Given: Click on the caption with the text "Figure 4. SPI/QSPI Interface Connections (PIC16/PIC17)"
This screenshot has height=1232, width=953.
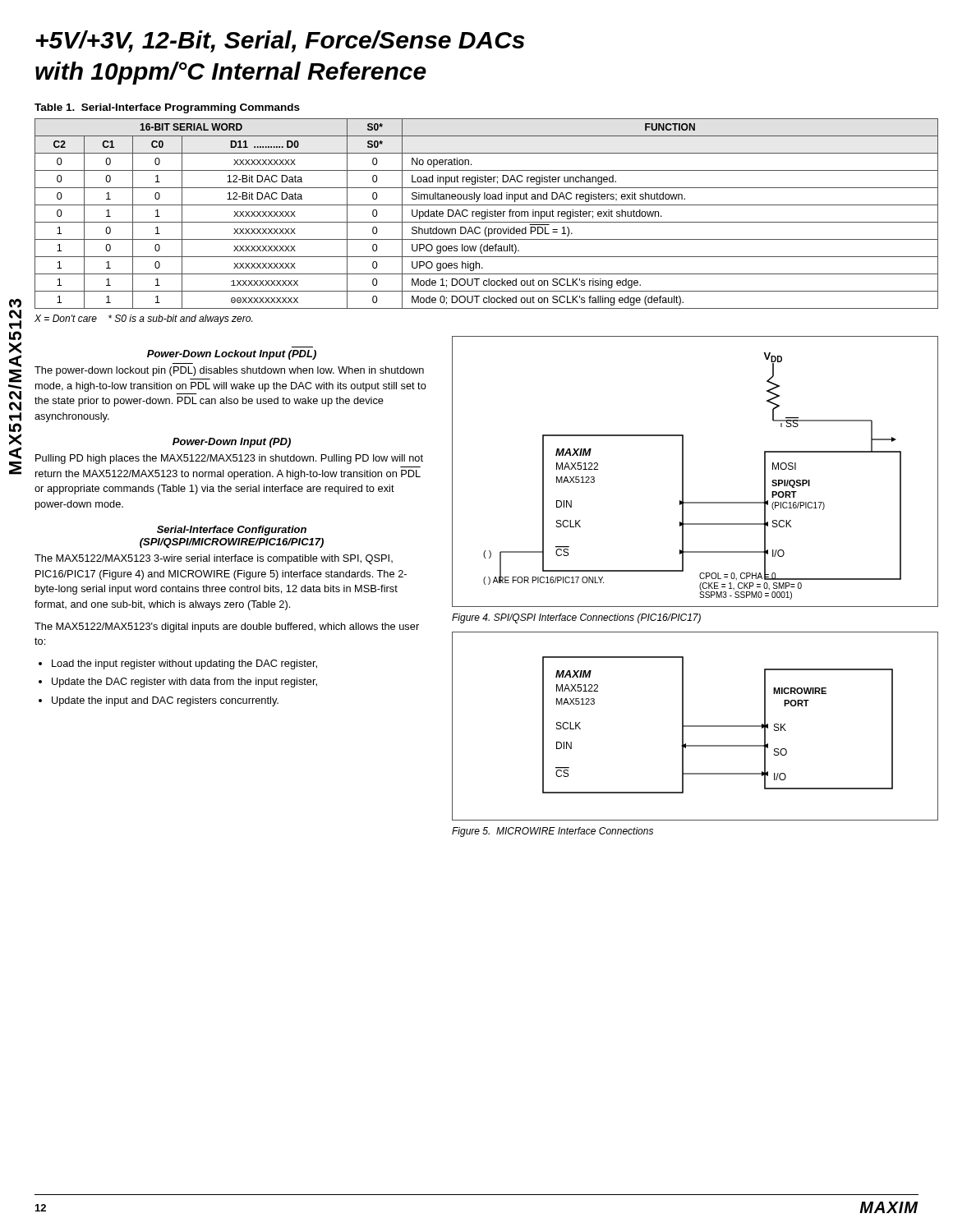Looking at the screenshot, I should click(577, 618).
